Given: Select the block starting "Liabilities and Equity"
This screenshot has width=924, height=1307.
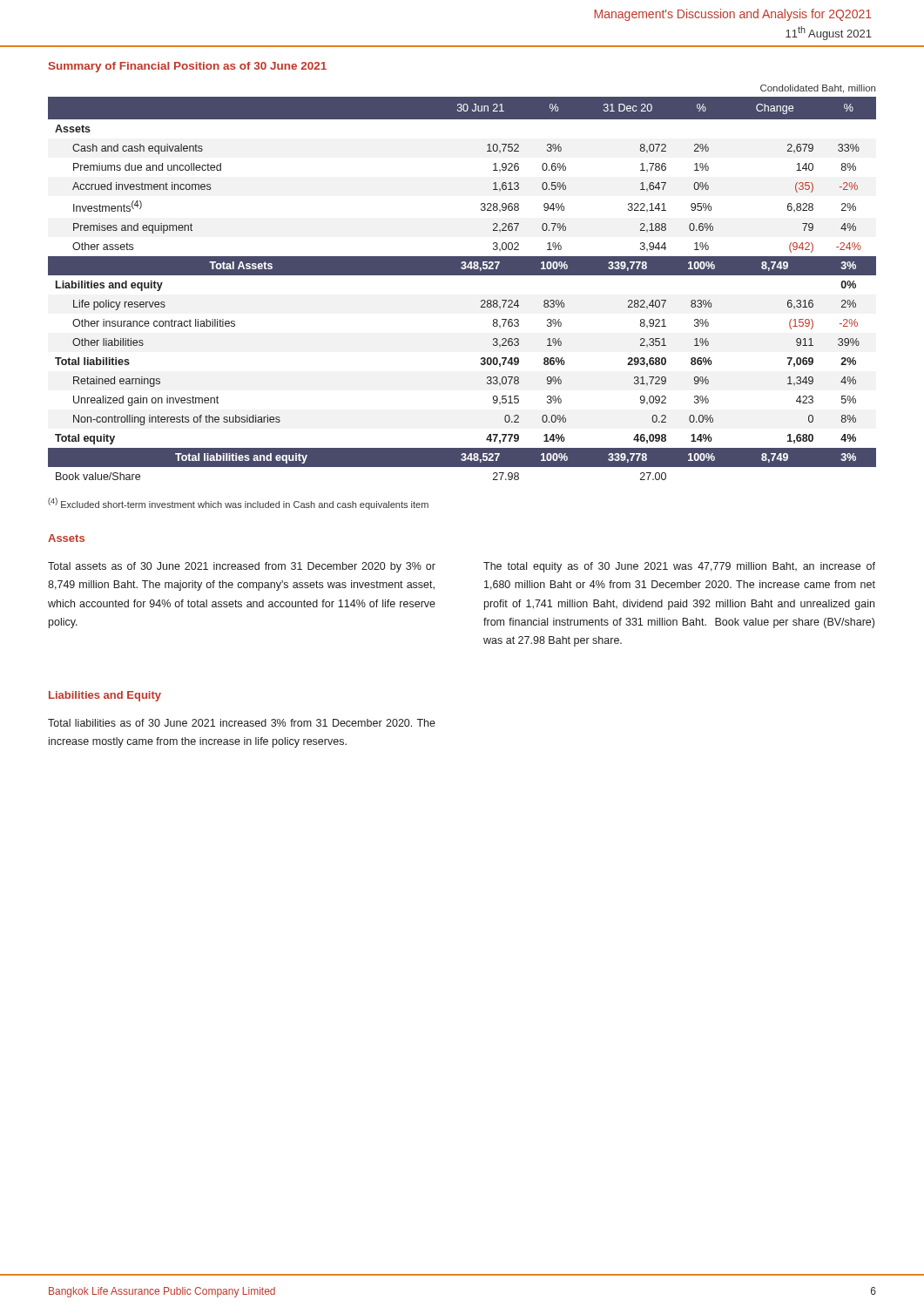Looking at the screenshot, I should (105, 695).
